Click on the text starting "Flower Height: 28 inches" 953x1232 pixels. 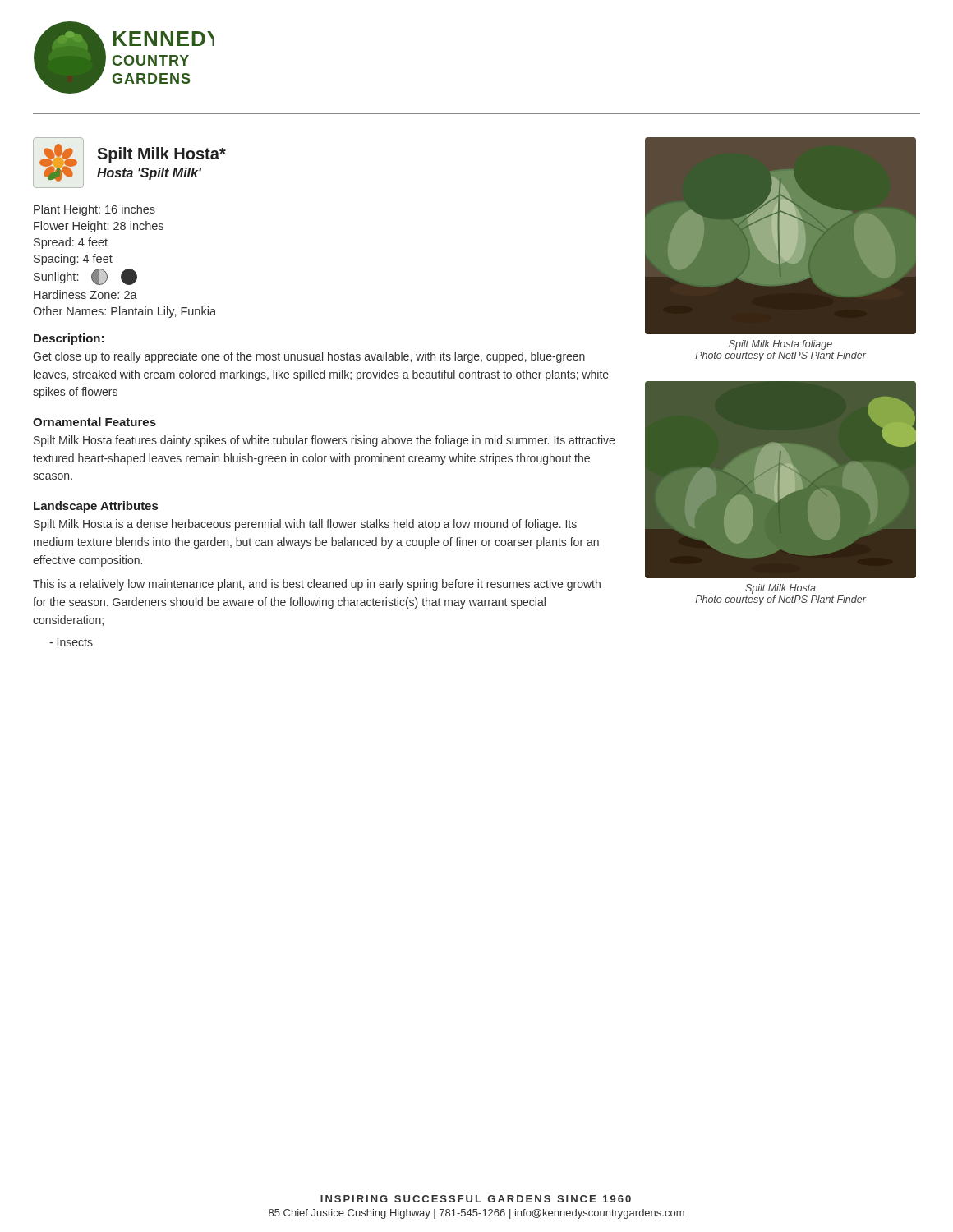[99, 227]
